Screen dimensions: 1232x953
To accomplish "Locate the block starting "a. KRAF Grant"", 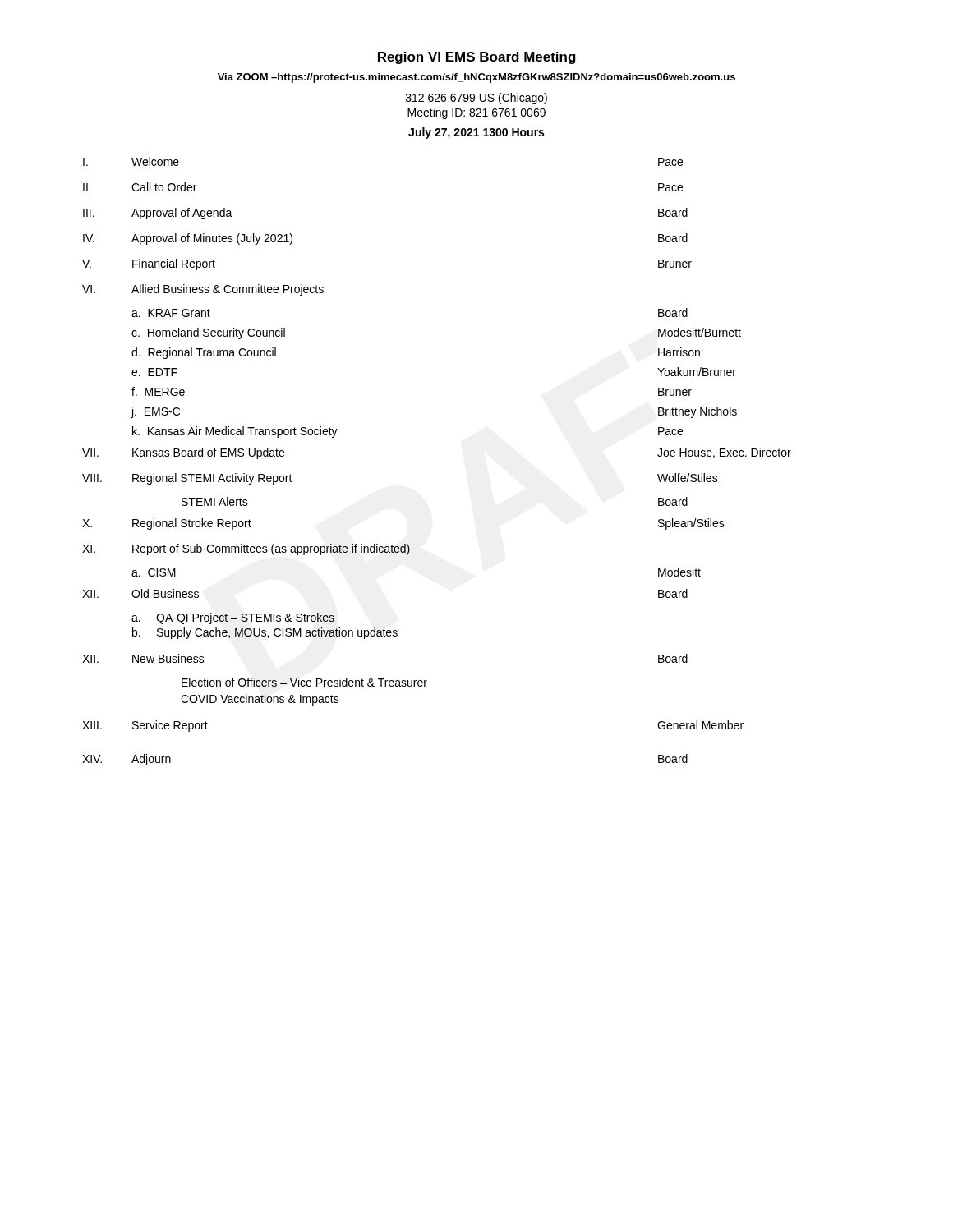I will [x=166, y=313].
